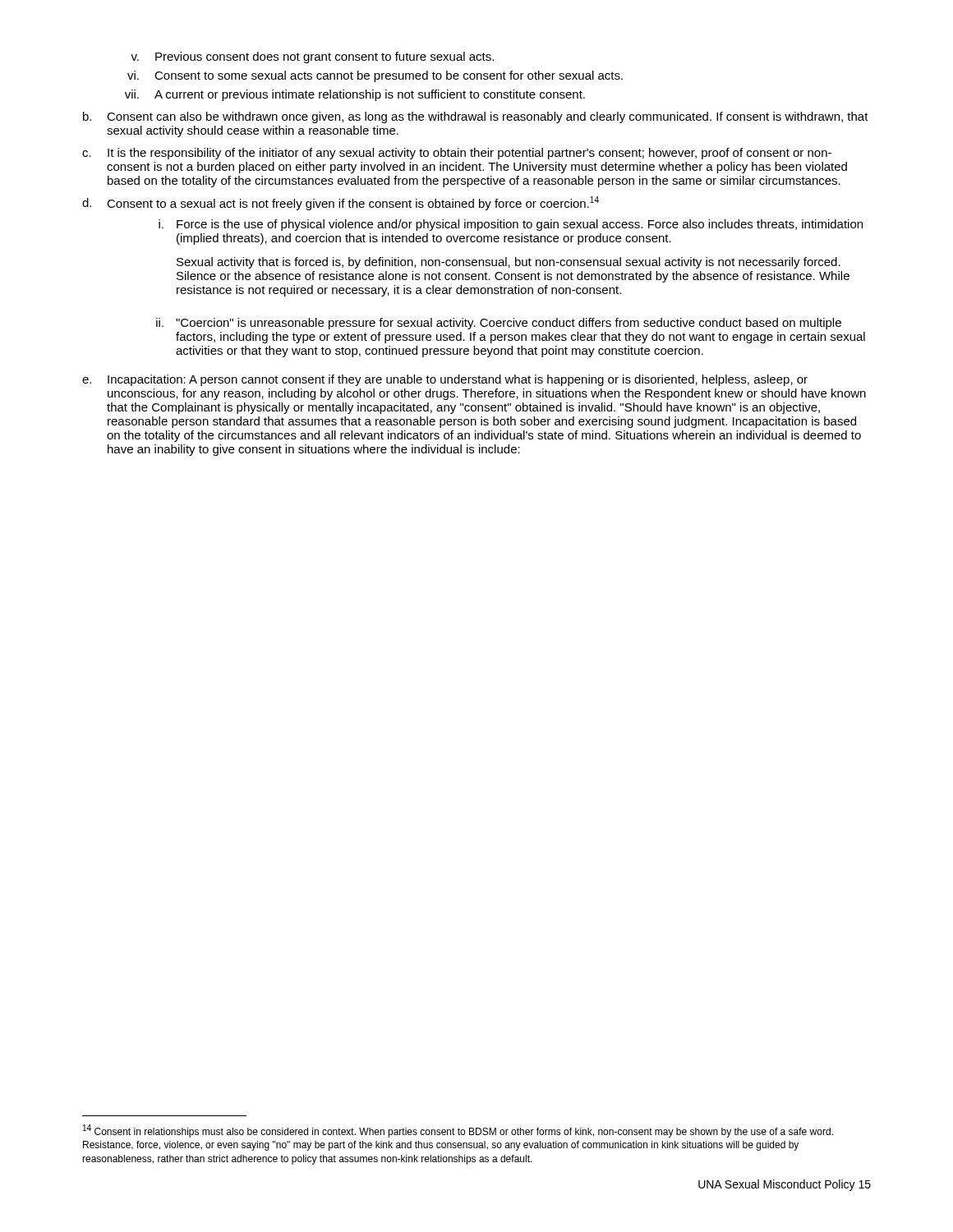953x1232 pixels.
Task: Point to the block beginning "vi. Consent to some sexual"
Action: coord(476,75)
